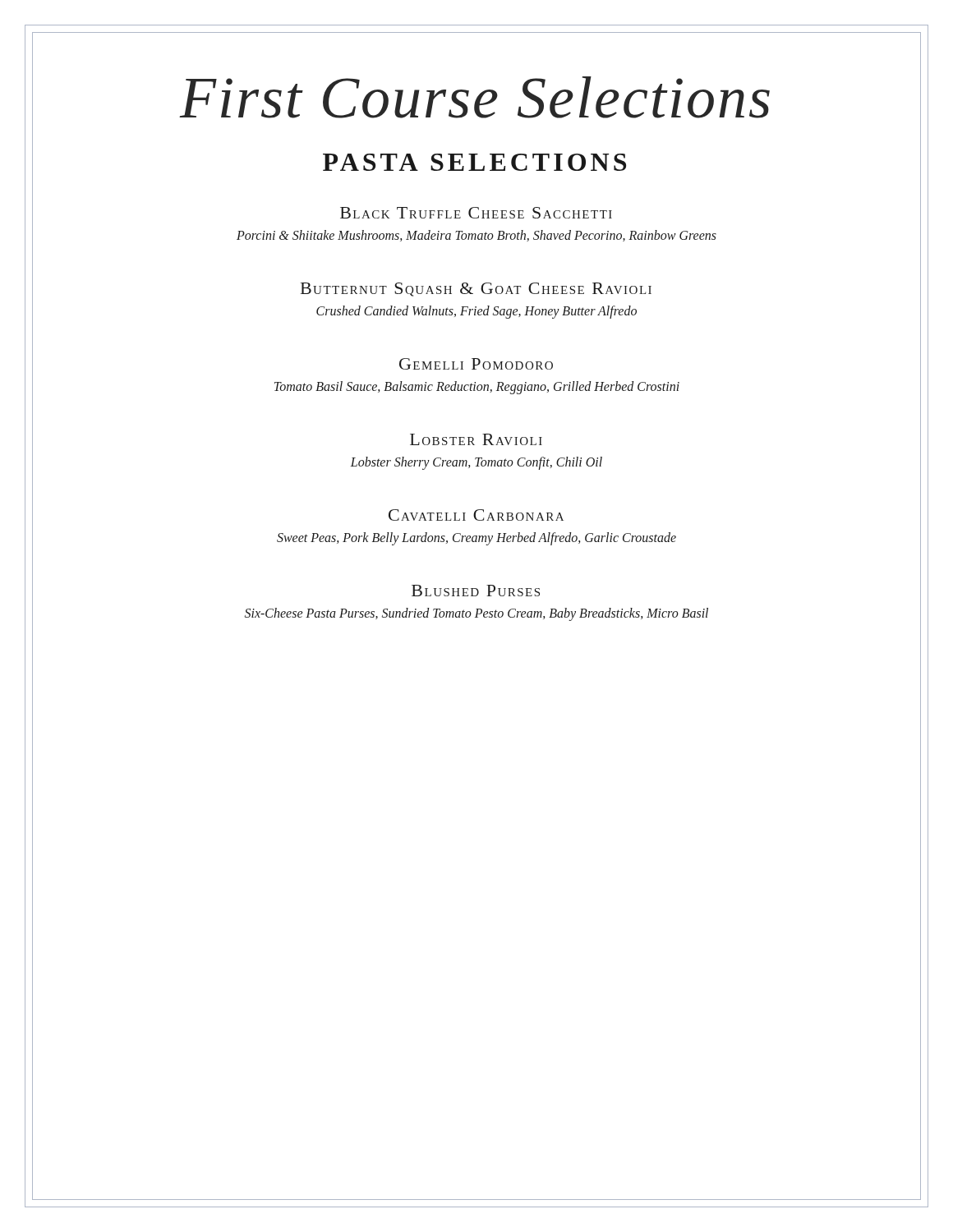Select the region starting "Lobster Ravioli"

click(x=476, y=439)
